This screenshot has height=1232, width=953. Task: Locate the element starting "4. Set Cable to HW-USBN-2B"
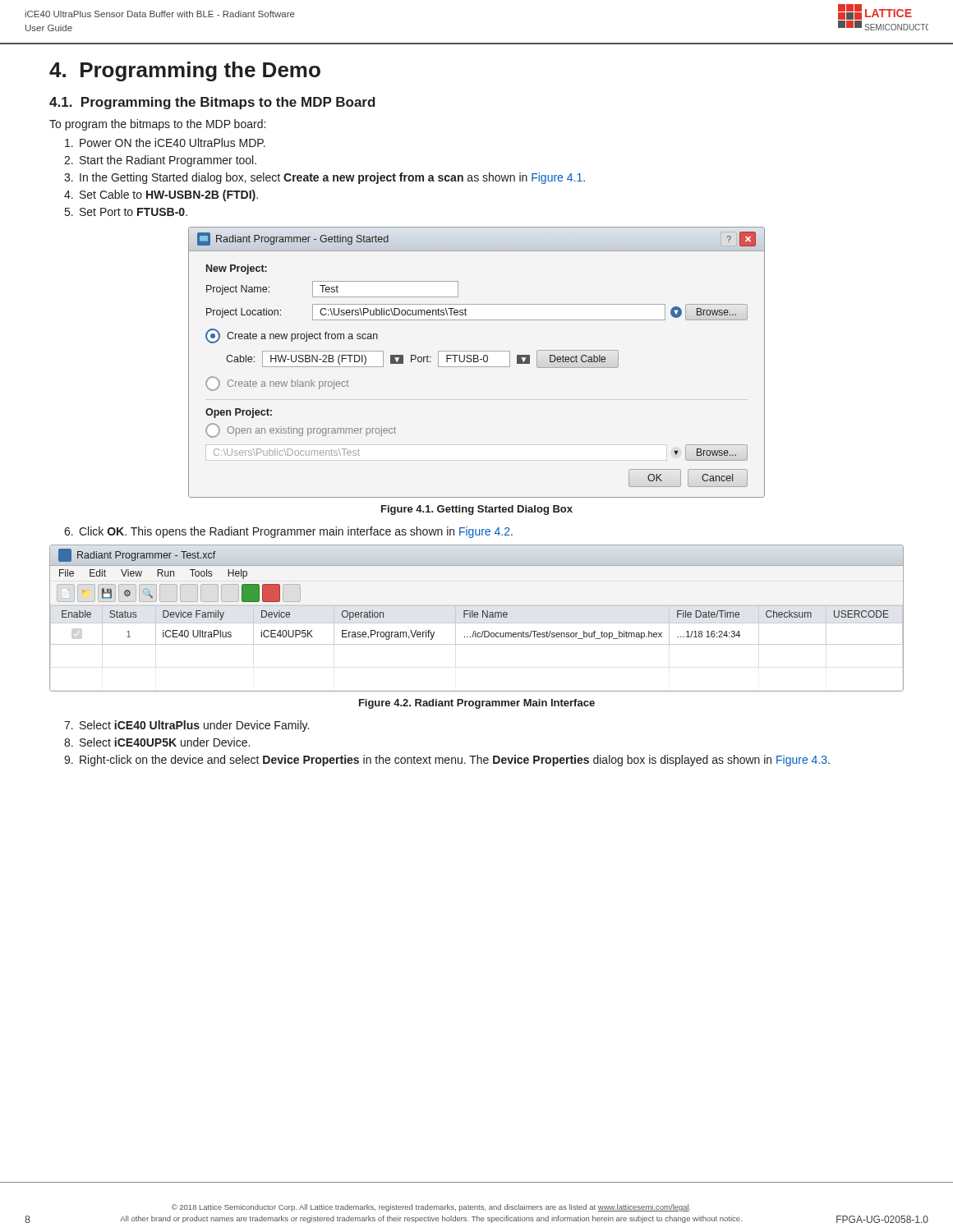[x=161, y=195]
